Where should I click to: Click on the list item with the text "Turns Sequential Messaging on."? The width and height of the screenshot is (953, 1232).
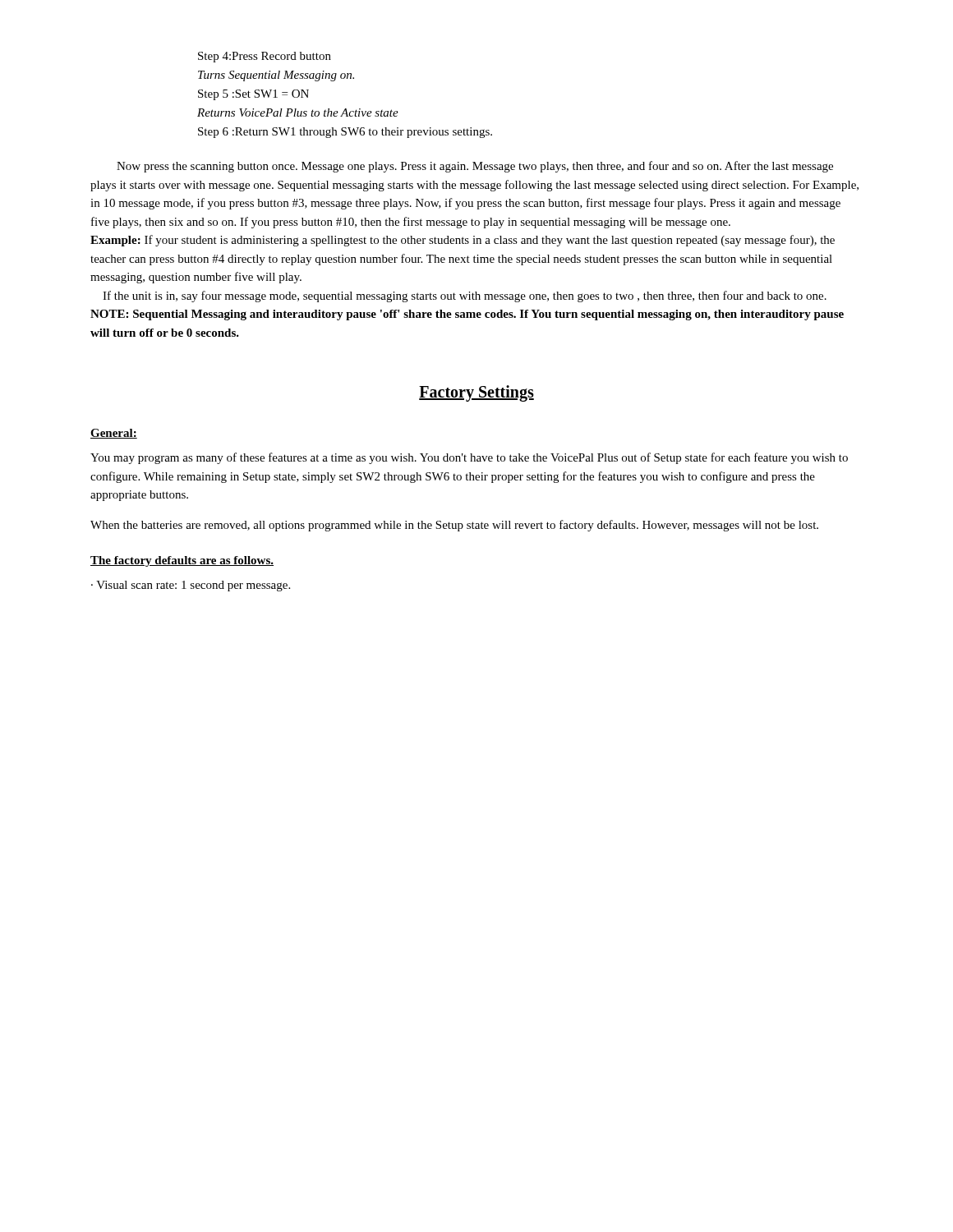pos(276,75)
